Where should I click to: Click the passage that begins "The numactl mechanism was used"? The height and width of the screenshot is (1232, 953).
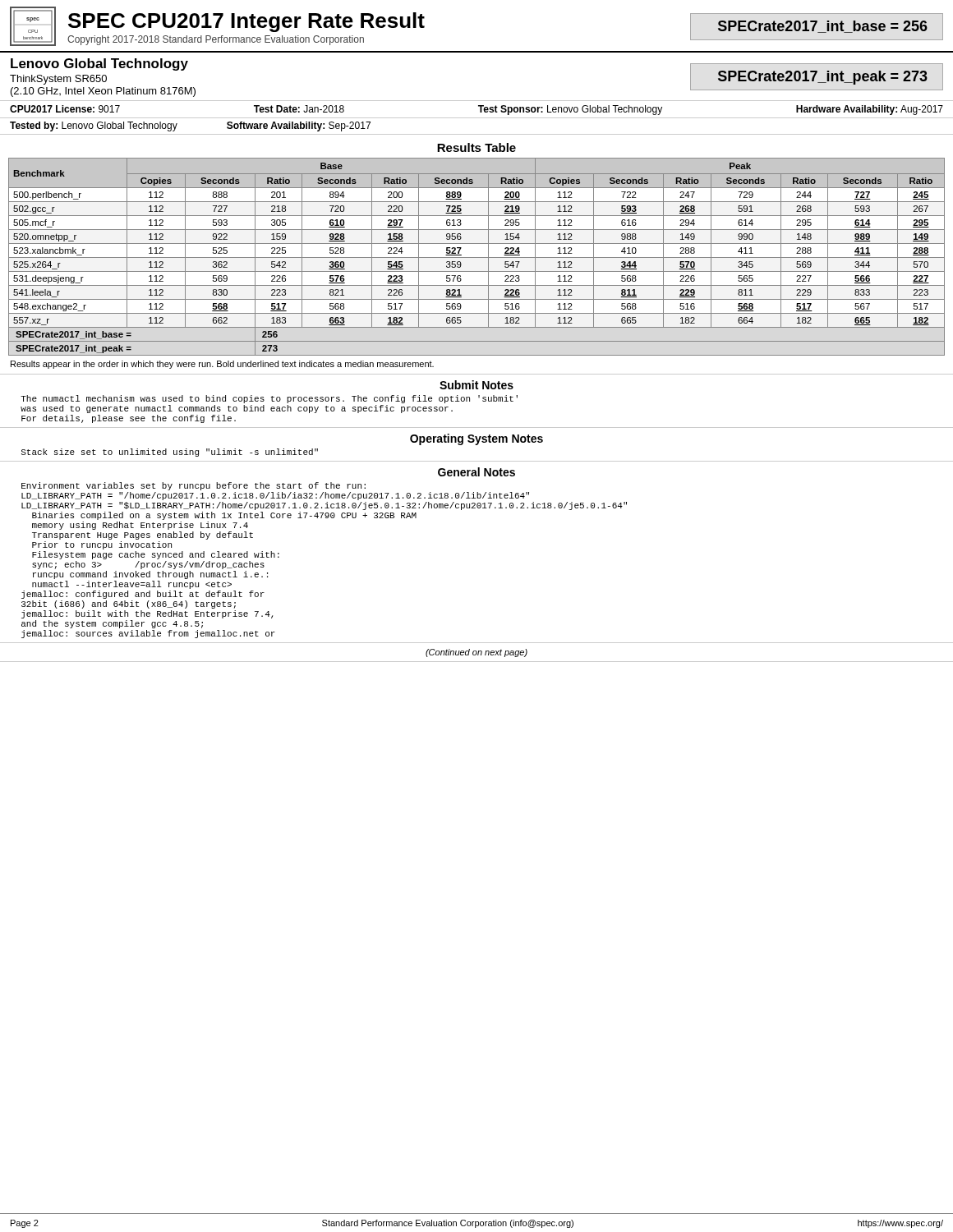[x=265, y=409]
